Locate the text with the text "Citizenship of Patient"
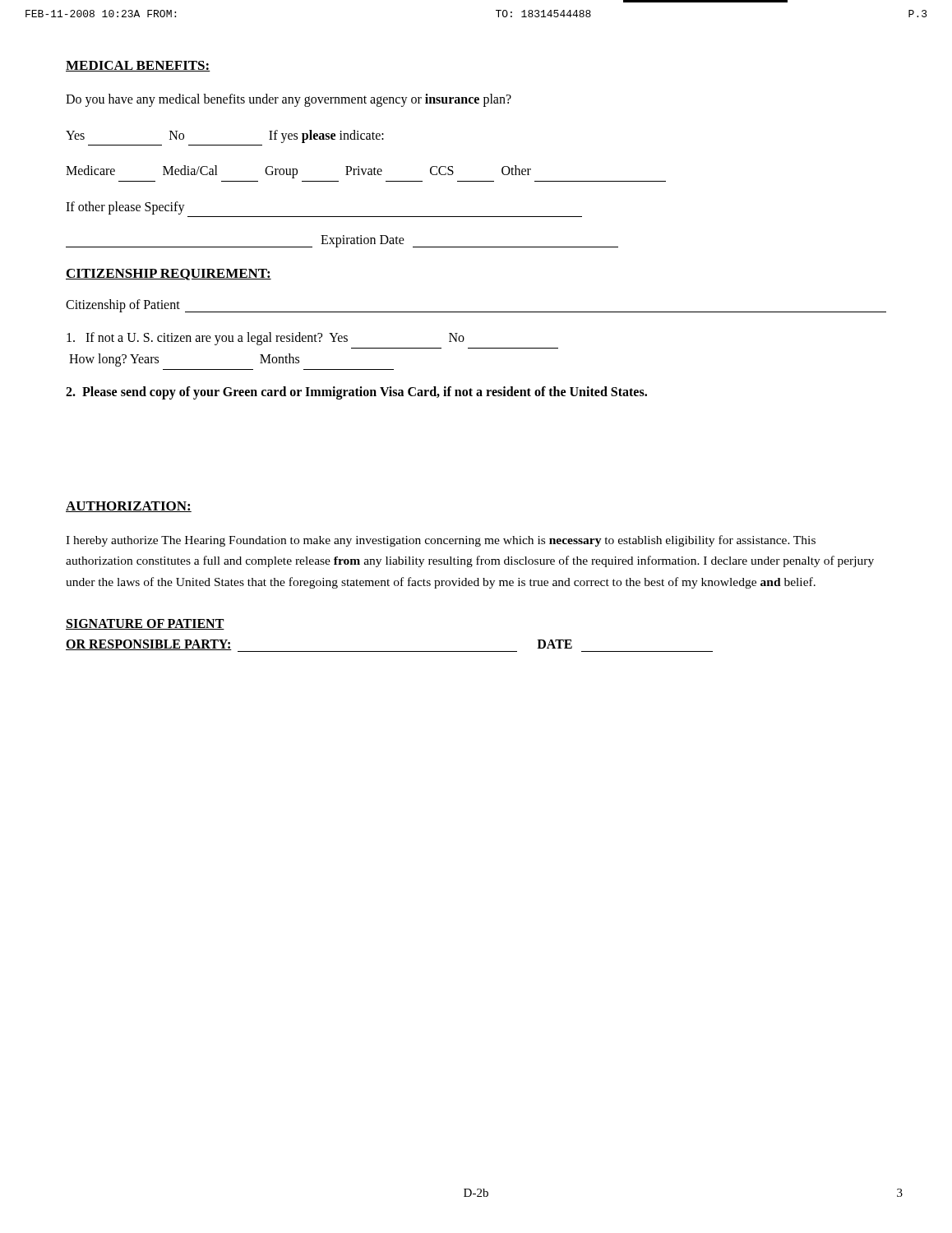The image size is (952, 1233). (476, 305)
